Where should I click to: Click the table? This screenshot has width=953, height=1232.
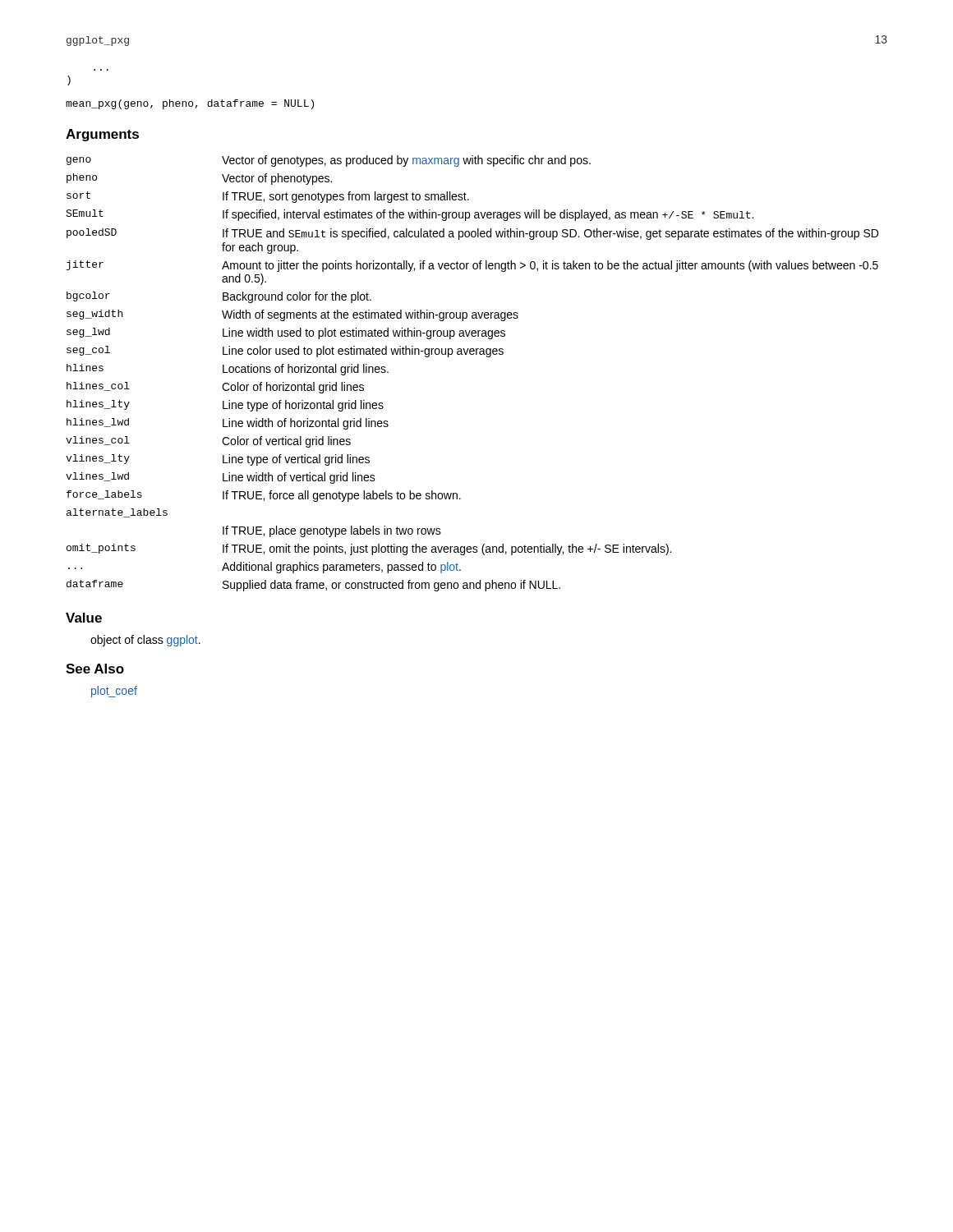click(476, 372)
